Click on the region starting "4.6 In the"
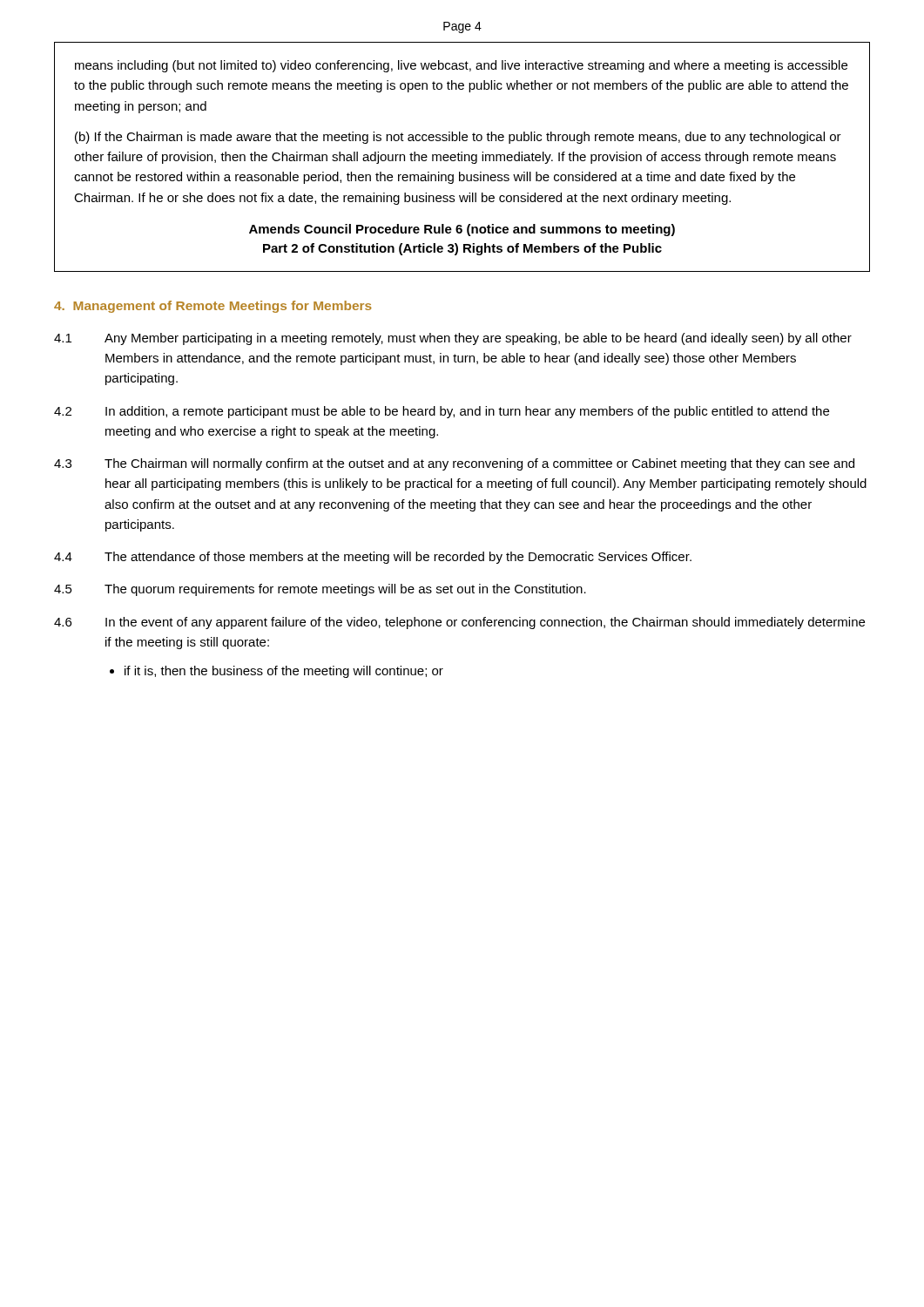This screenshot has width=924, height=1307. (x=459, y=623)
